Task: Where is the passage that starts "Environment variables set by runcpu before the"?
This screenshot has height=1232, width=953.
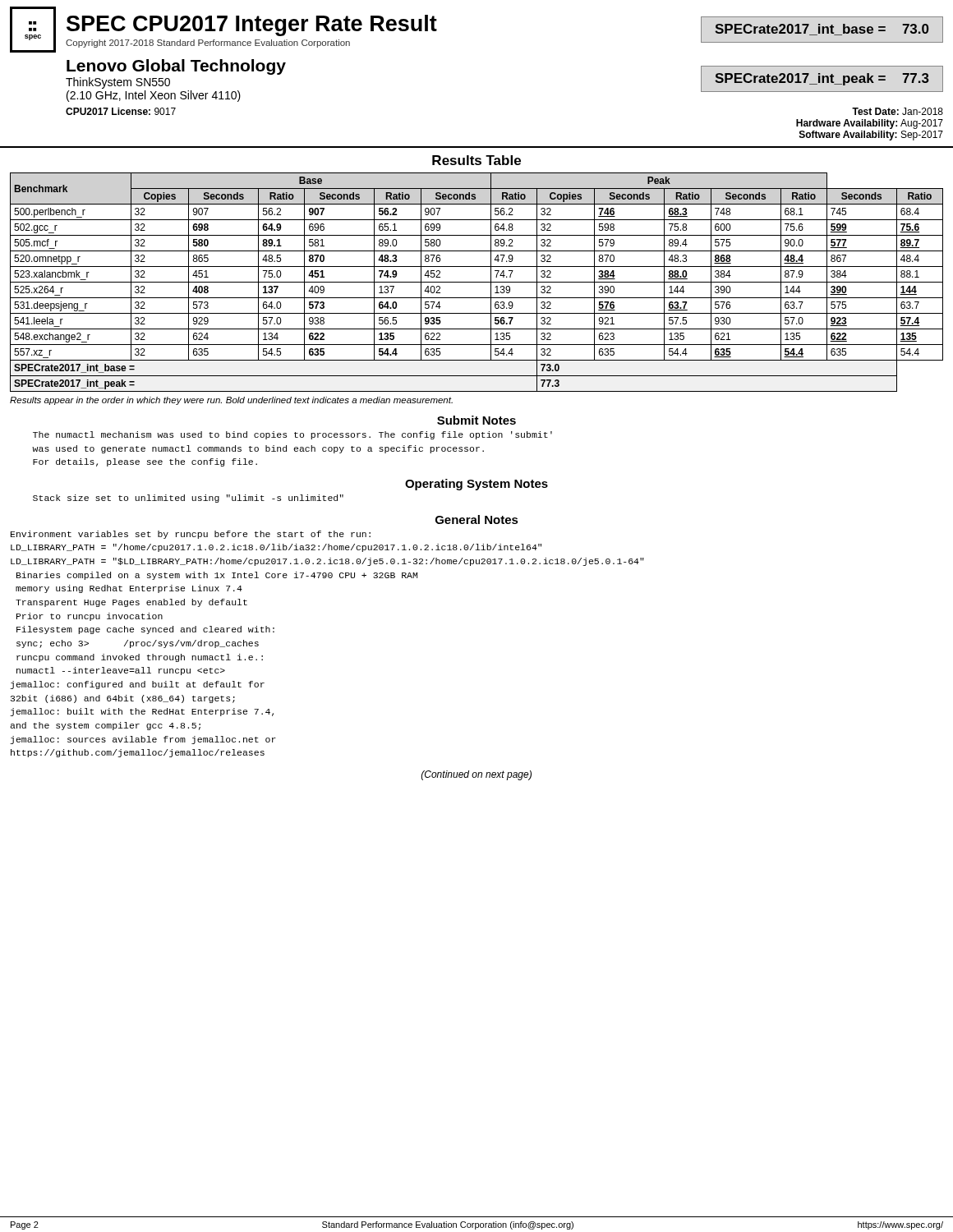Action: pyautogui.click(x=191, y=535)
